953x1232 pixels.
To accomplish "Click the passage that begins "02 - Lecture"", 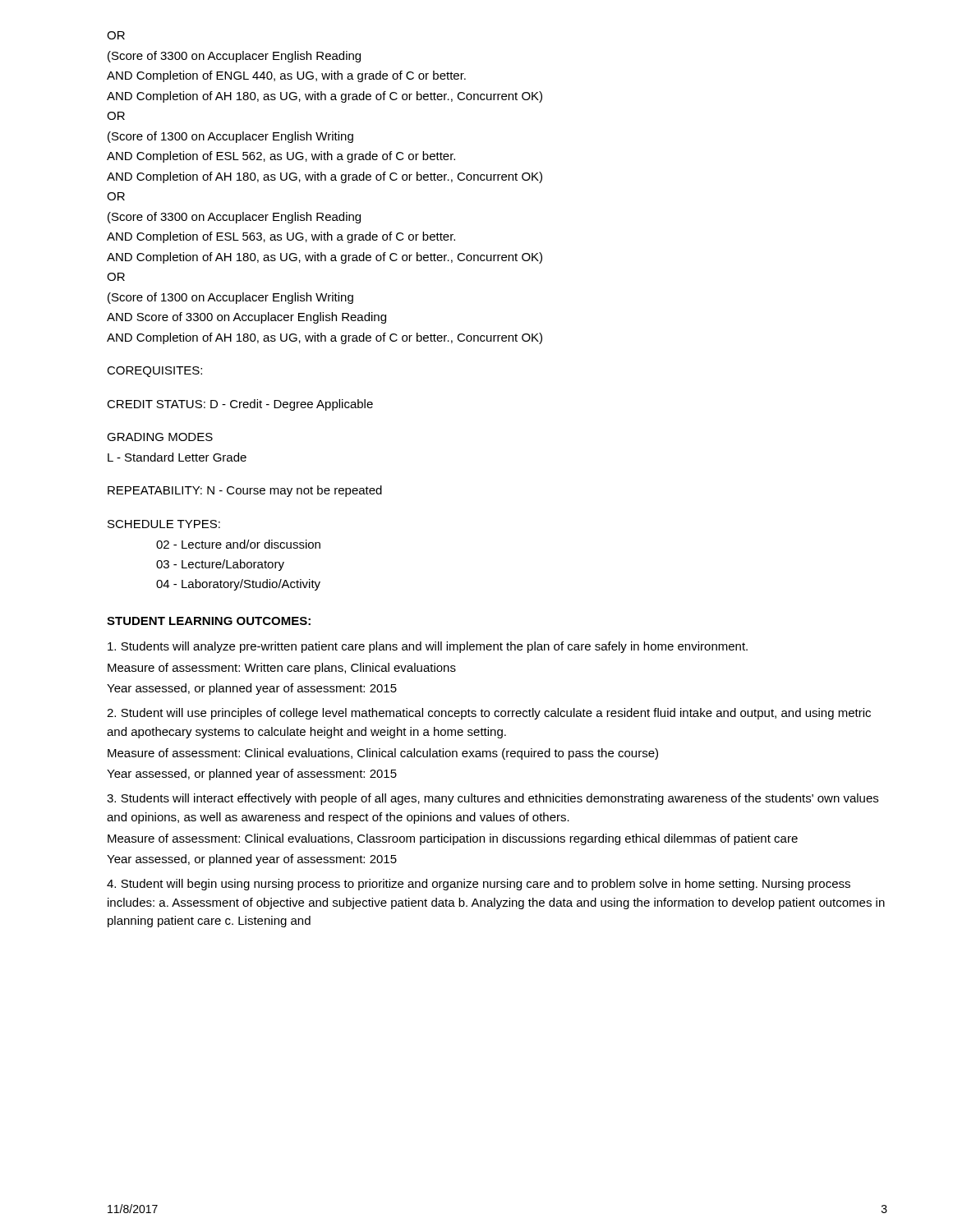I will coord(239,544).
